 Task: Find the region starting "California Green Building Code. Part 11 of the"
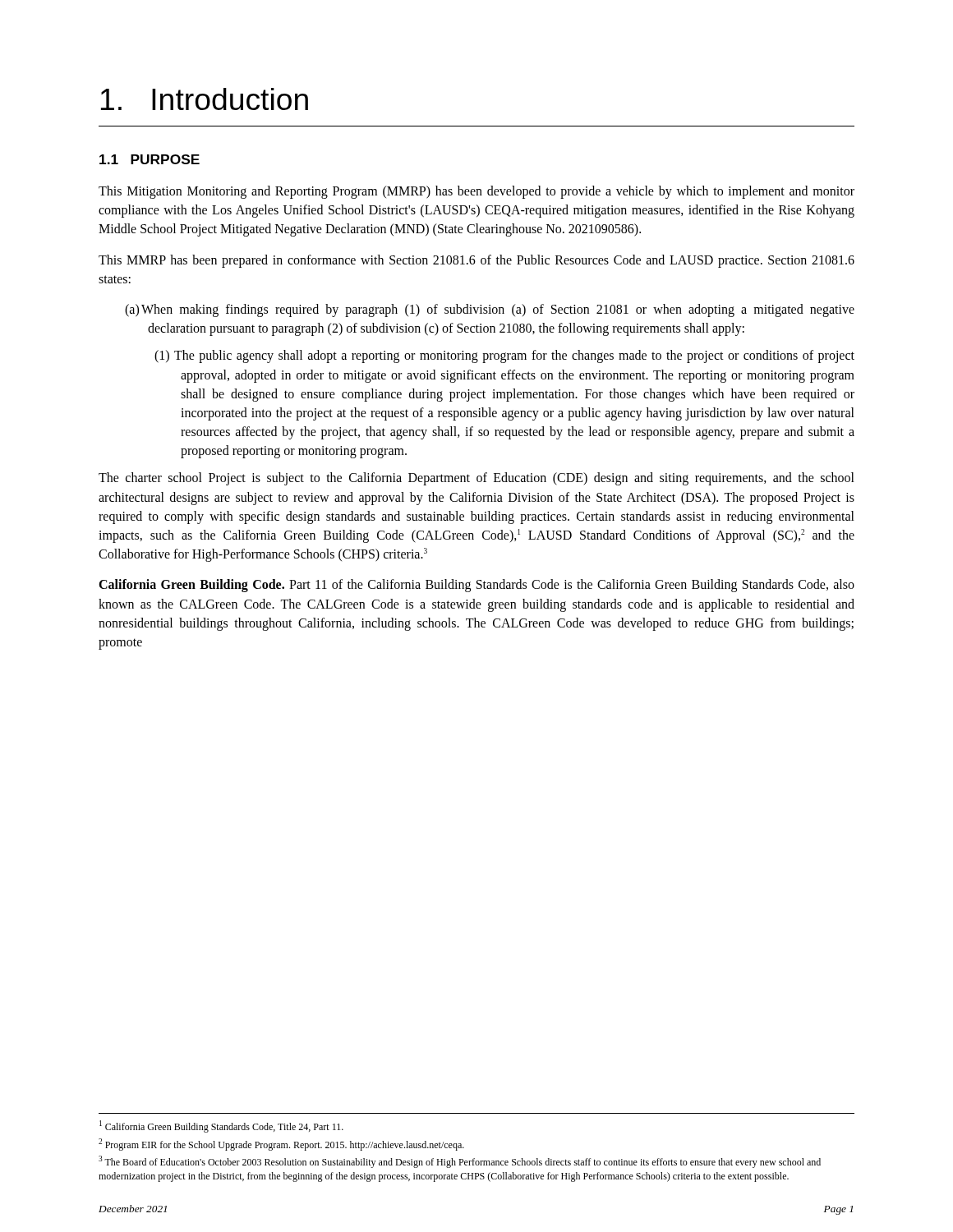coord(476,613)
